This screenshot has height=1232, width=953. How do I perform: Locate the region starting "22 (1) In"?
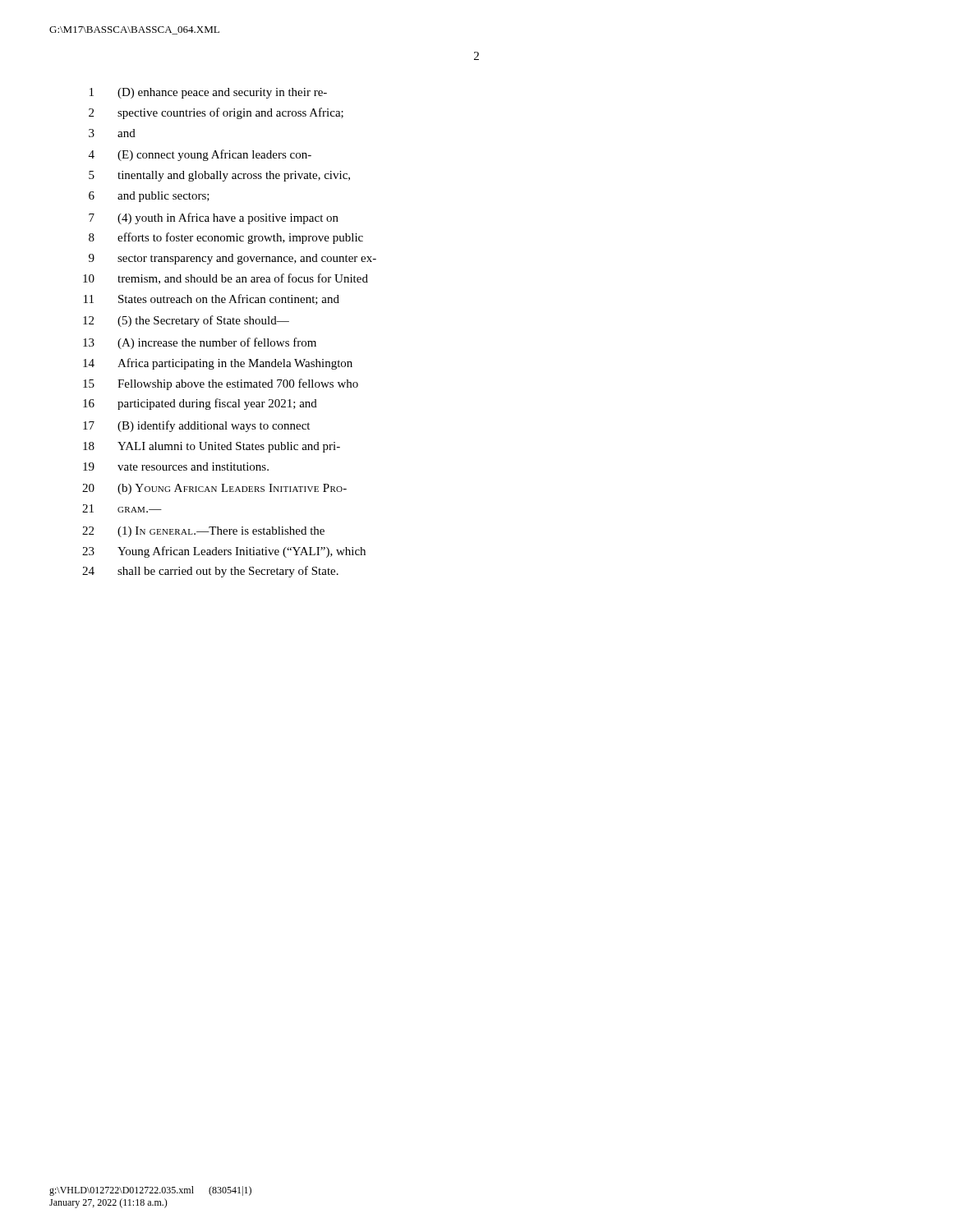click(x=203, y=532)
